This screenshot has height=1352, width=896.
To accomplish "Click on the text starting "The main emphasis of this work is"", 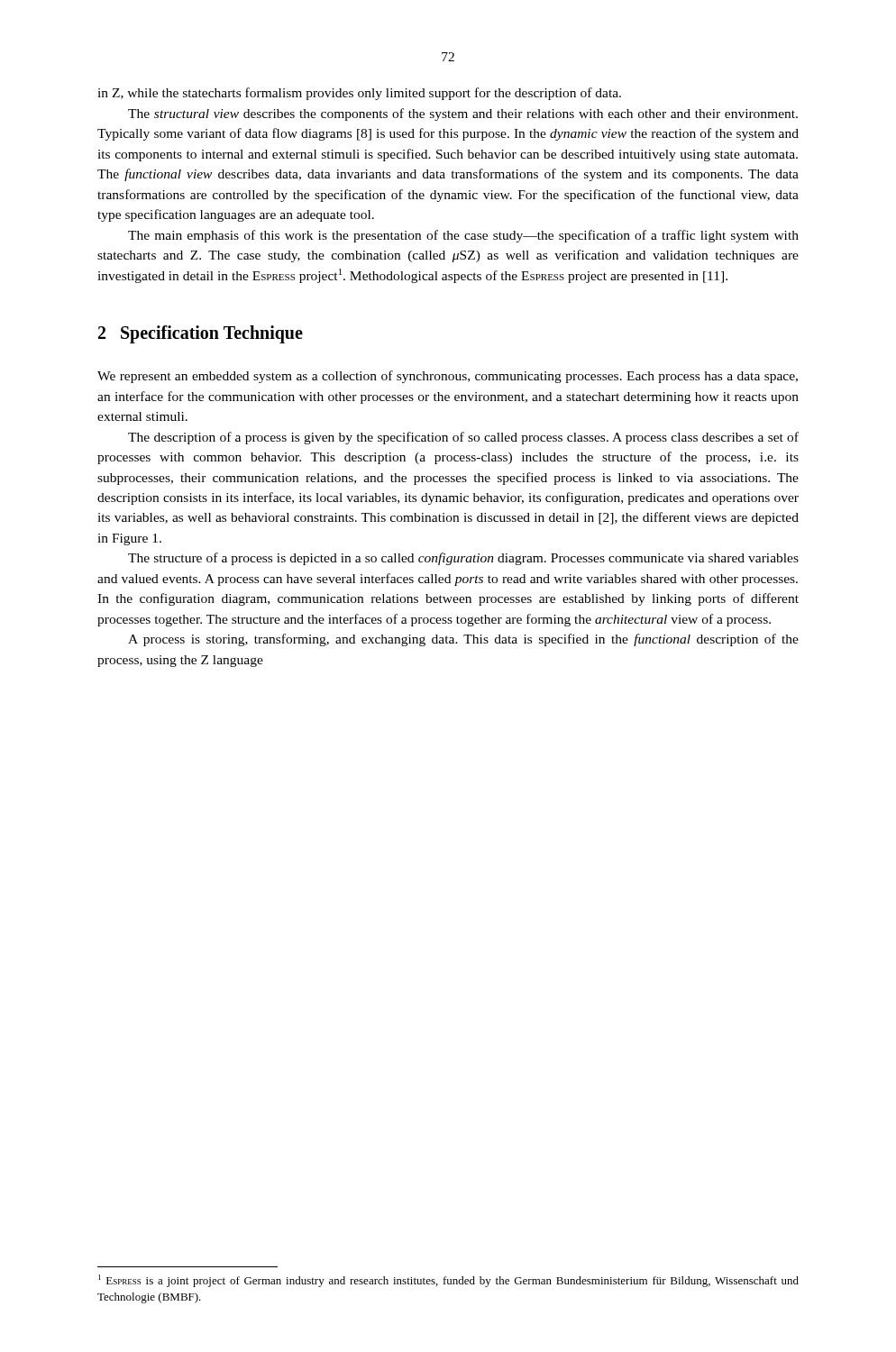I will coord(448,255).
